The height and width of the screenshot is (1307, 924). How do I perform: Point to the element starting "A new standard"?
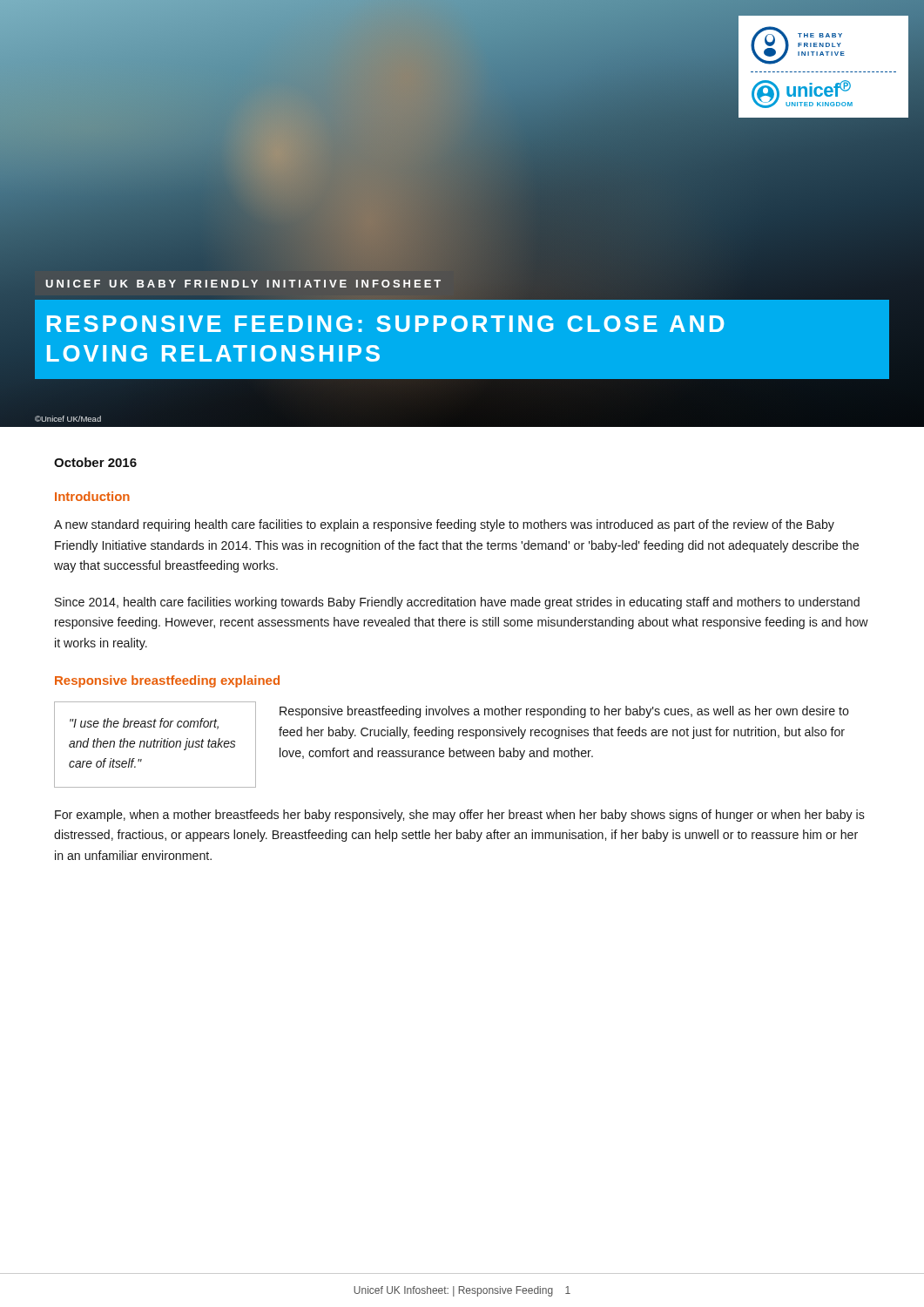(x=457, y=545)
